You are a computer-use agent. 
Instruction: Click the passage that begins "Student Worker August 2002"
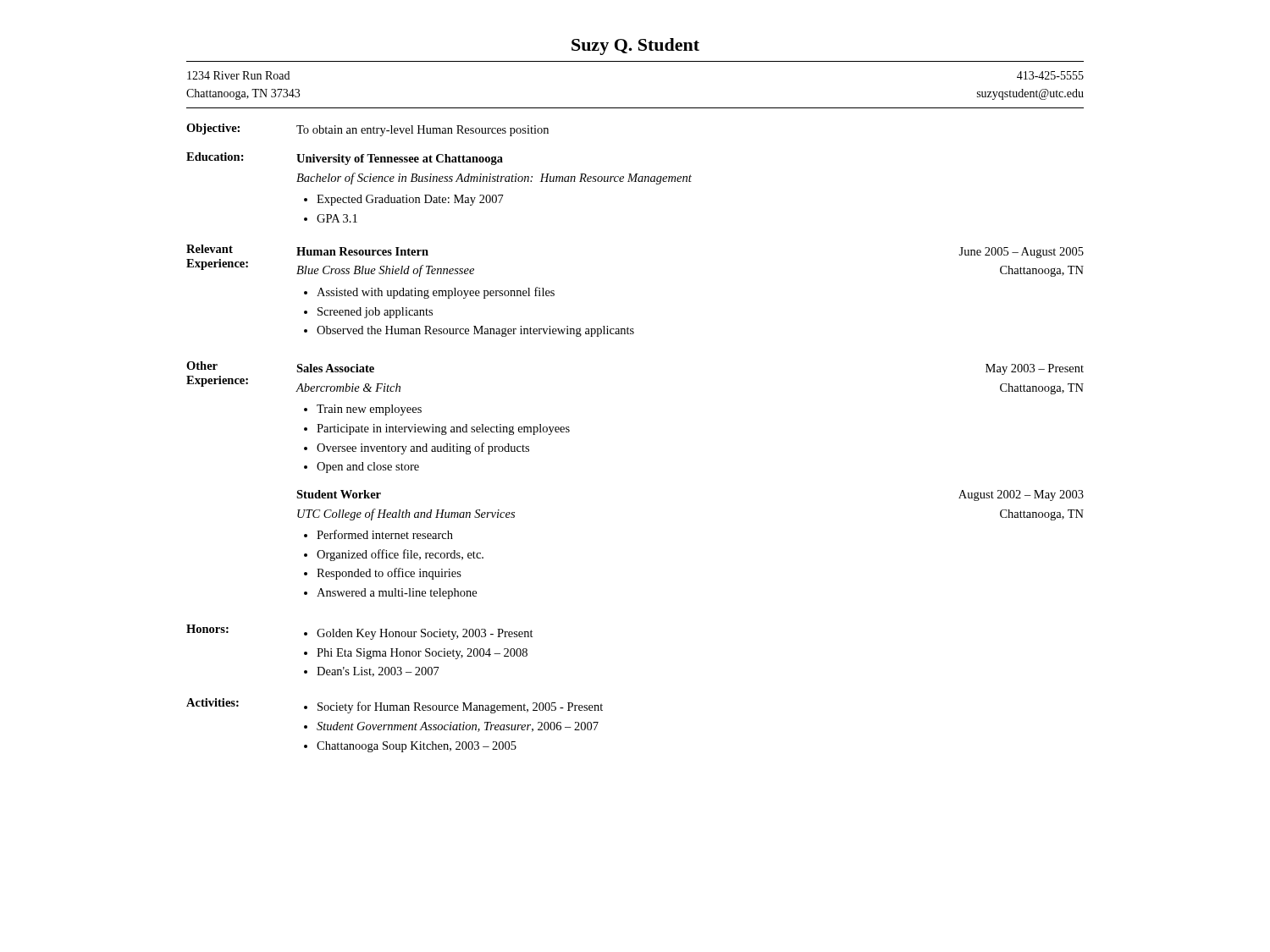(331, 495)
